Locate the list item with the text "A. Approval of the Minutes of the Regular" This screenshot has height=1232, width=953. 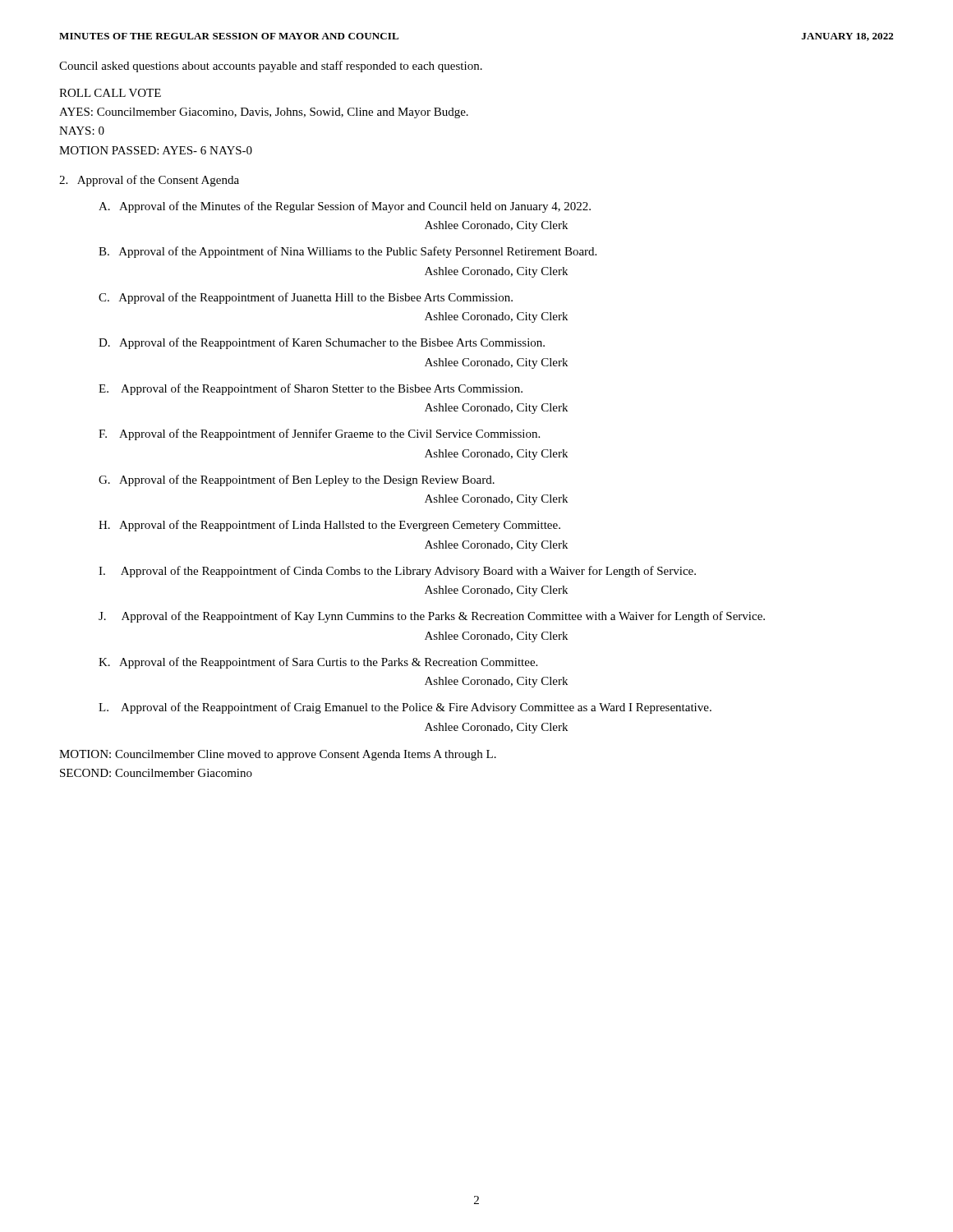(496, 217)
